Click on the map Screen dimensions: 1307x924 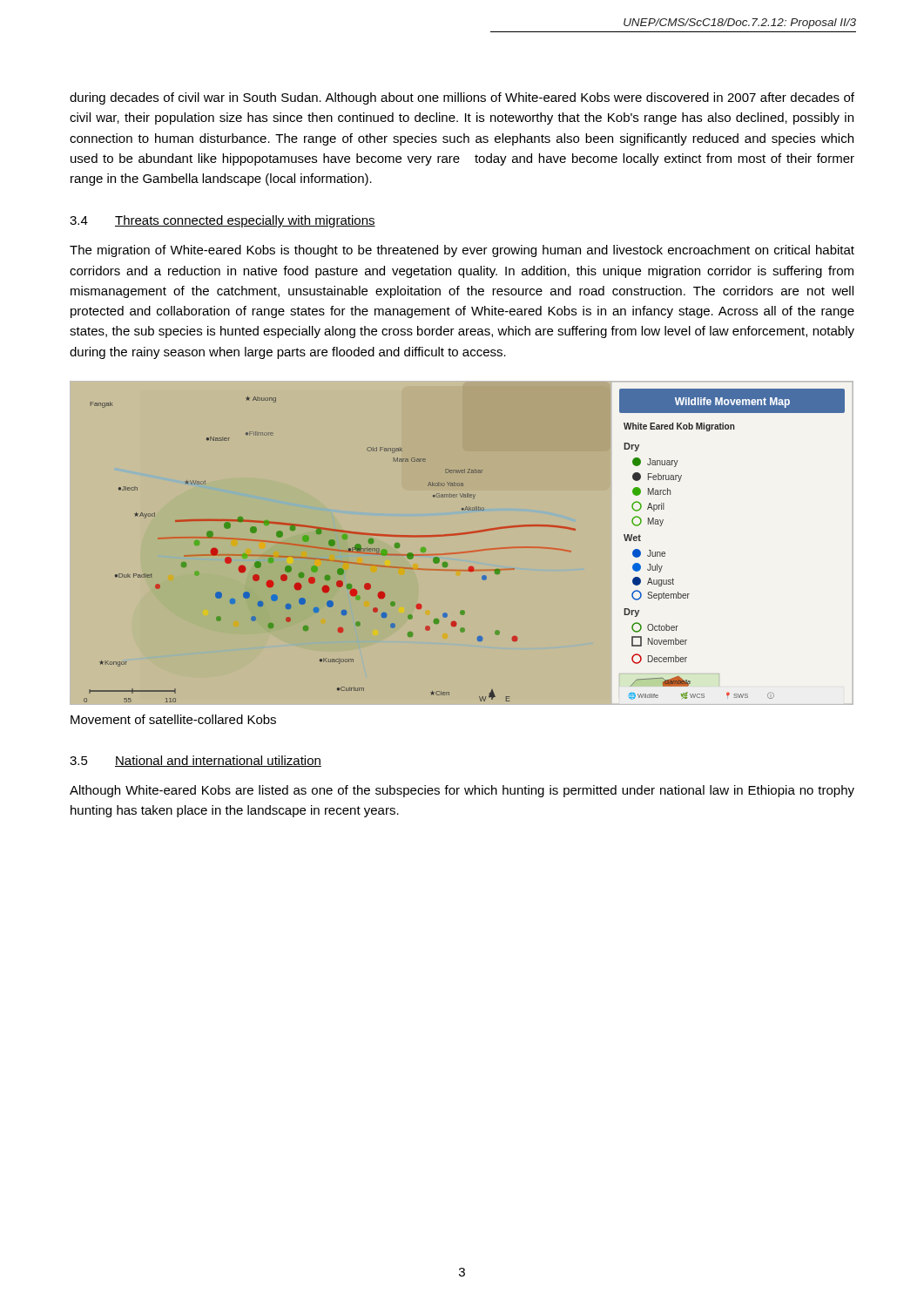point(462,543)
